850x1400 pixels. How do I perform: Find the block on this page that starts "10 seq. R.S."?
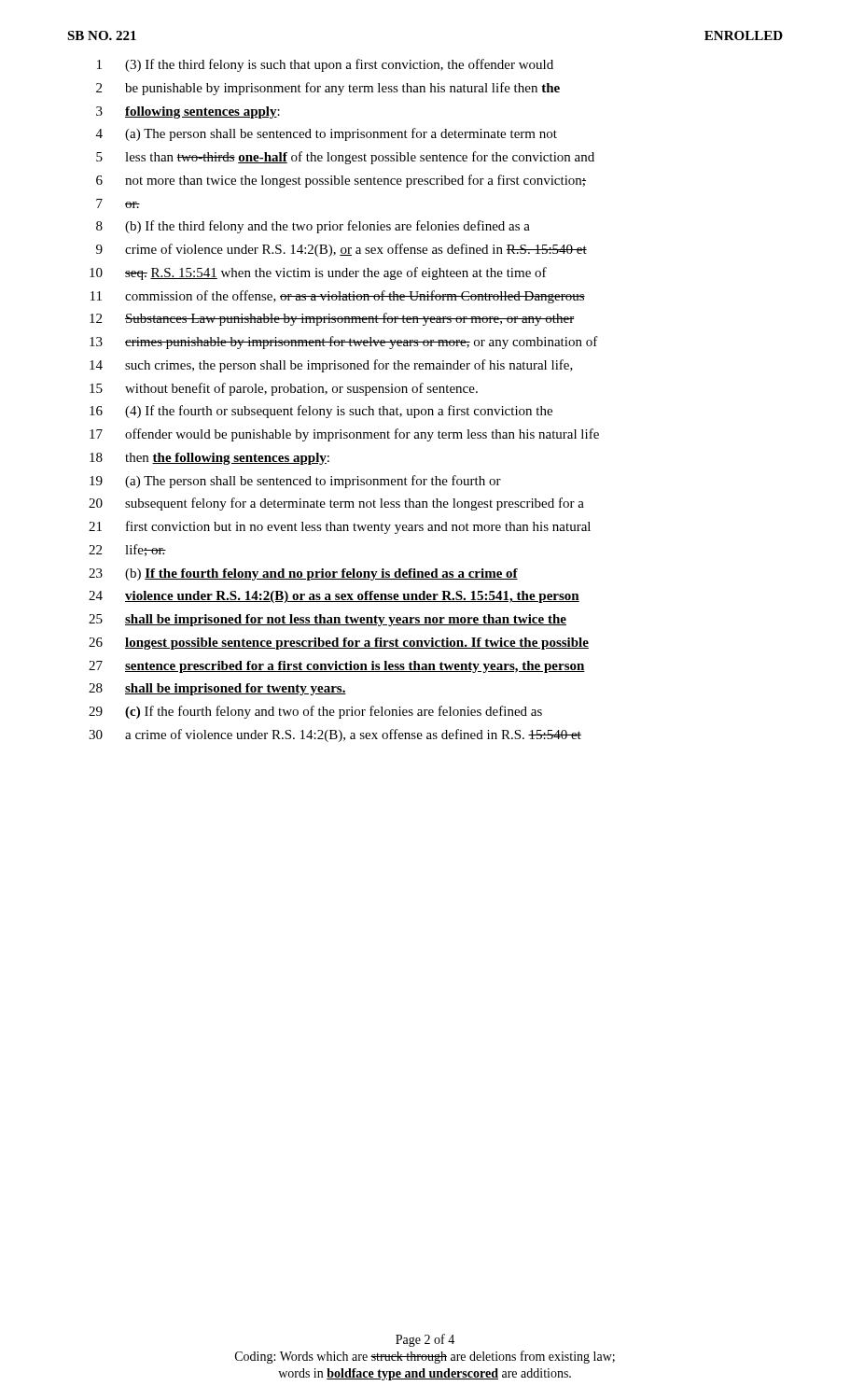coord(425,273)
